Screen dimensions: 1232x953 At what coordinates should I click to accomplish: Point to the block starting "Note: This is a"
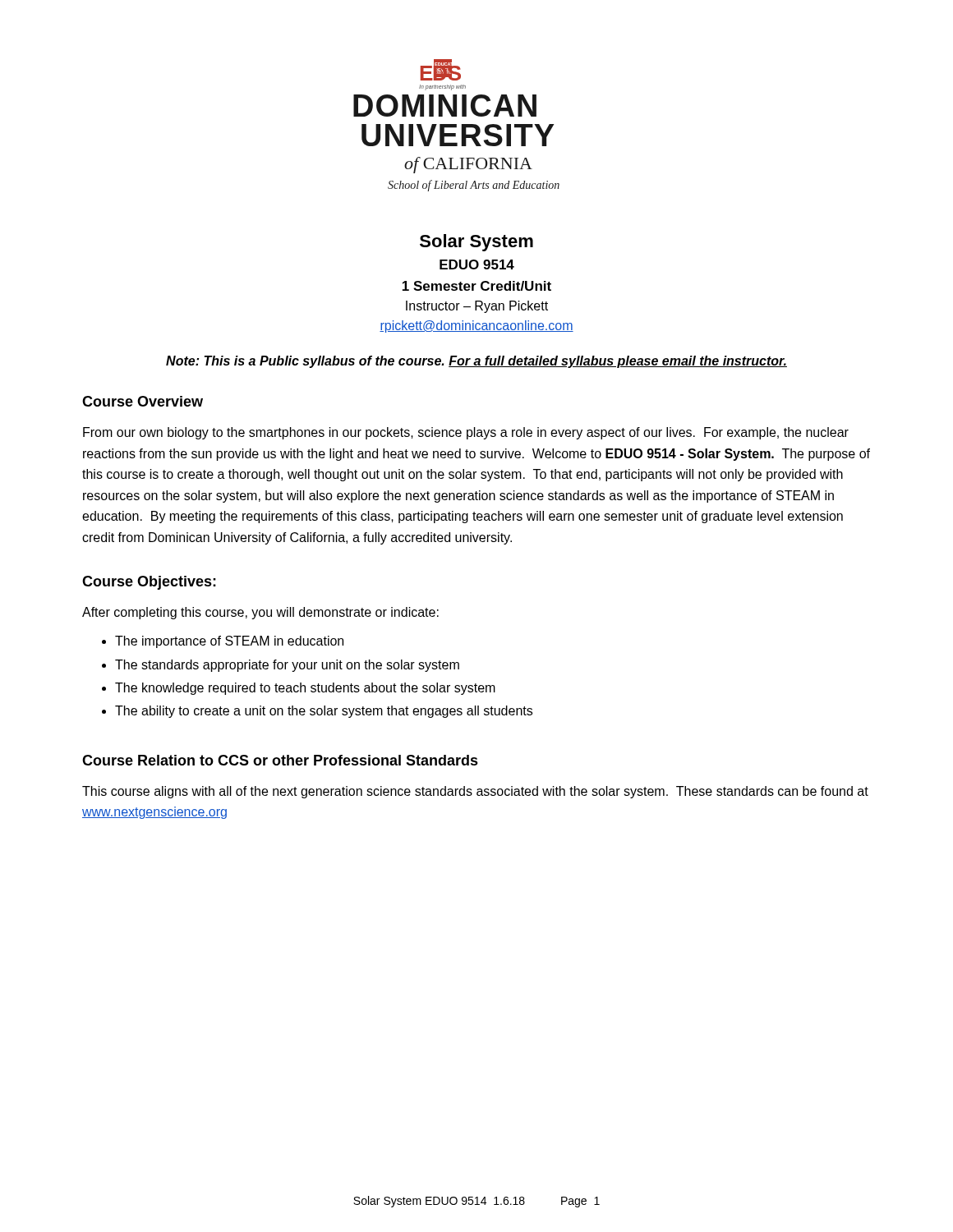click(476, 361)
